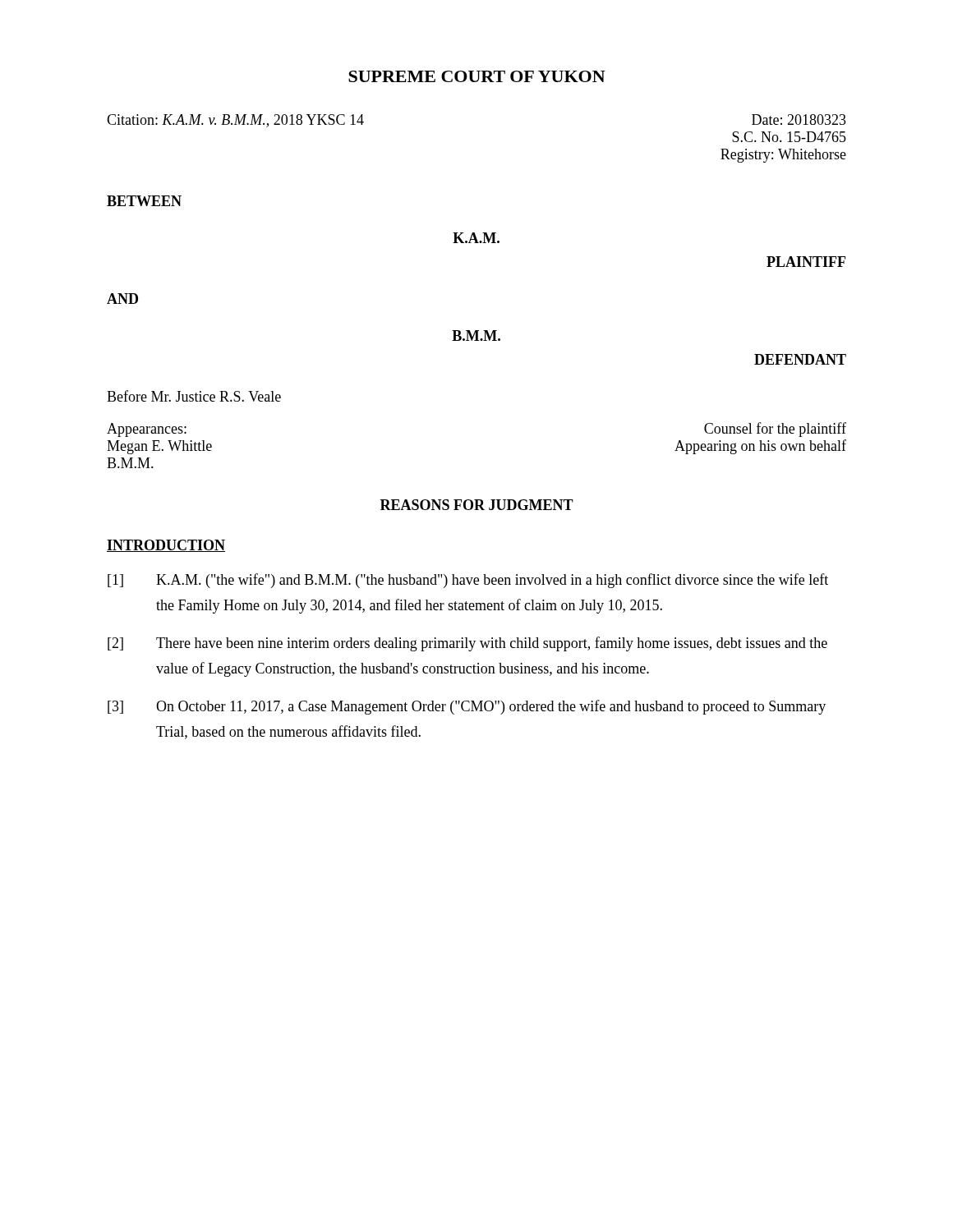
Task: Point to the text starting "Citation: K.A.M. v. B.M.M.,"
Action: (x=235, y=120)
